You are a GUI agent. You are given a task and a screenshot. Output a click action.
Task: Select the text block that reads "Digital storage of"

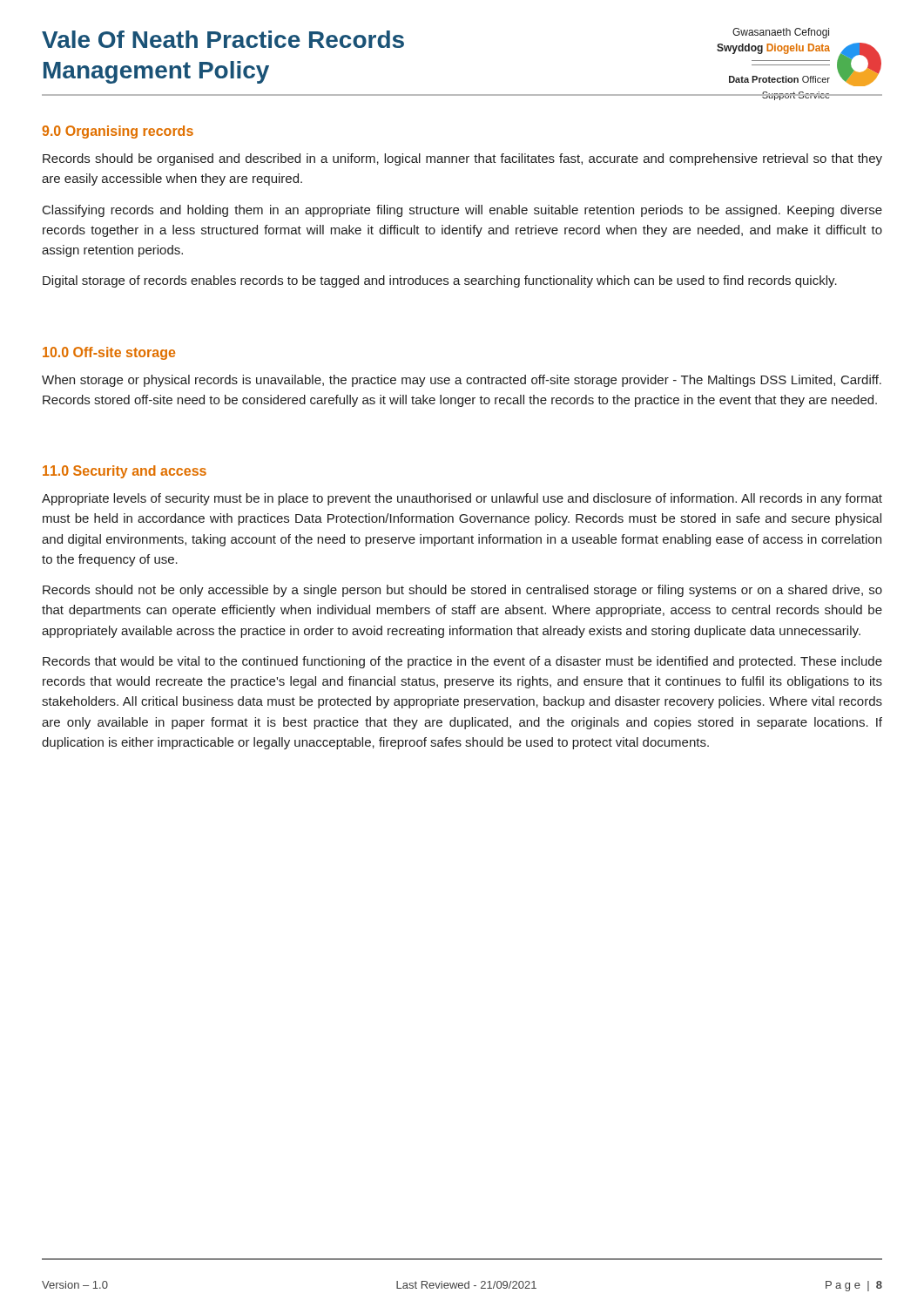coord(440,280)
